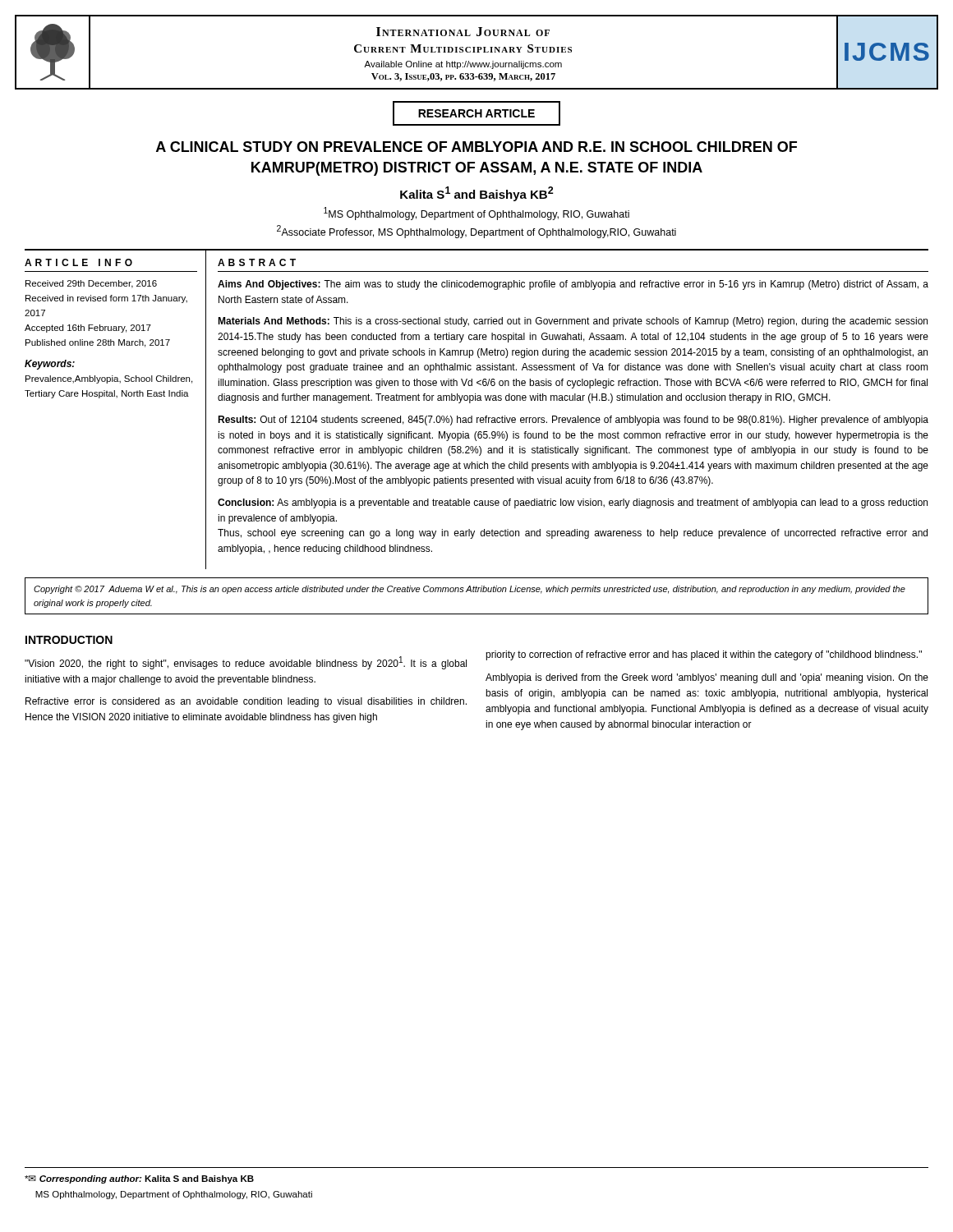Point to the text starting "priority to correction of refractive"

coord(707,690)
